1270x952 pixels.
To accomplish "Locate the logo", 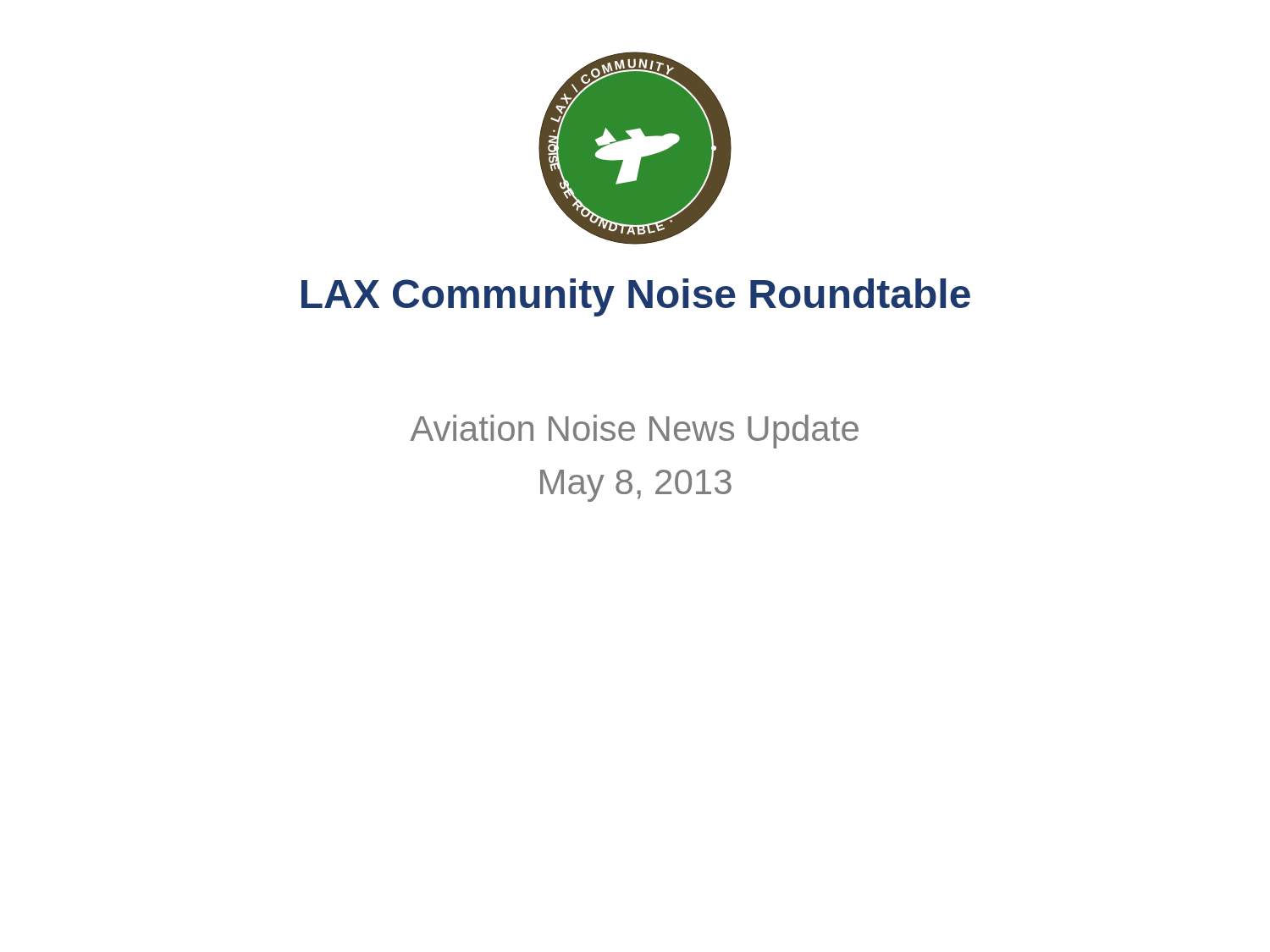I will [x=635, y=148].
